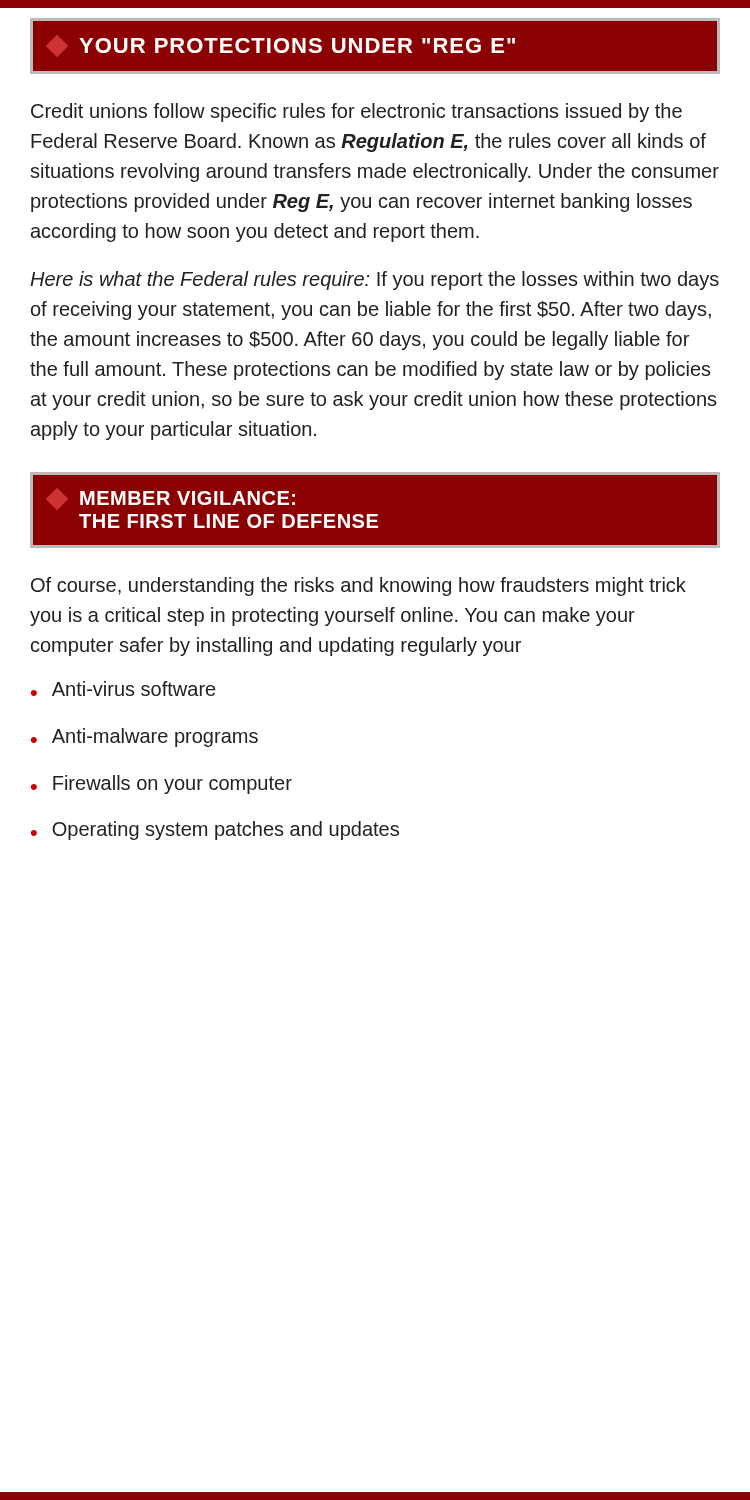The image size is (750, 1500).
Task: Locate the section header that says "YOUR PROTECTIONS UNDER "REG E""
Action: (282, 46)
